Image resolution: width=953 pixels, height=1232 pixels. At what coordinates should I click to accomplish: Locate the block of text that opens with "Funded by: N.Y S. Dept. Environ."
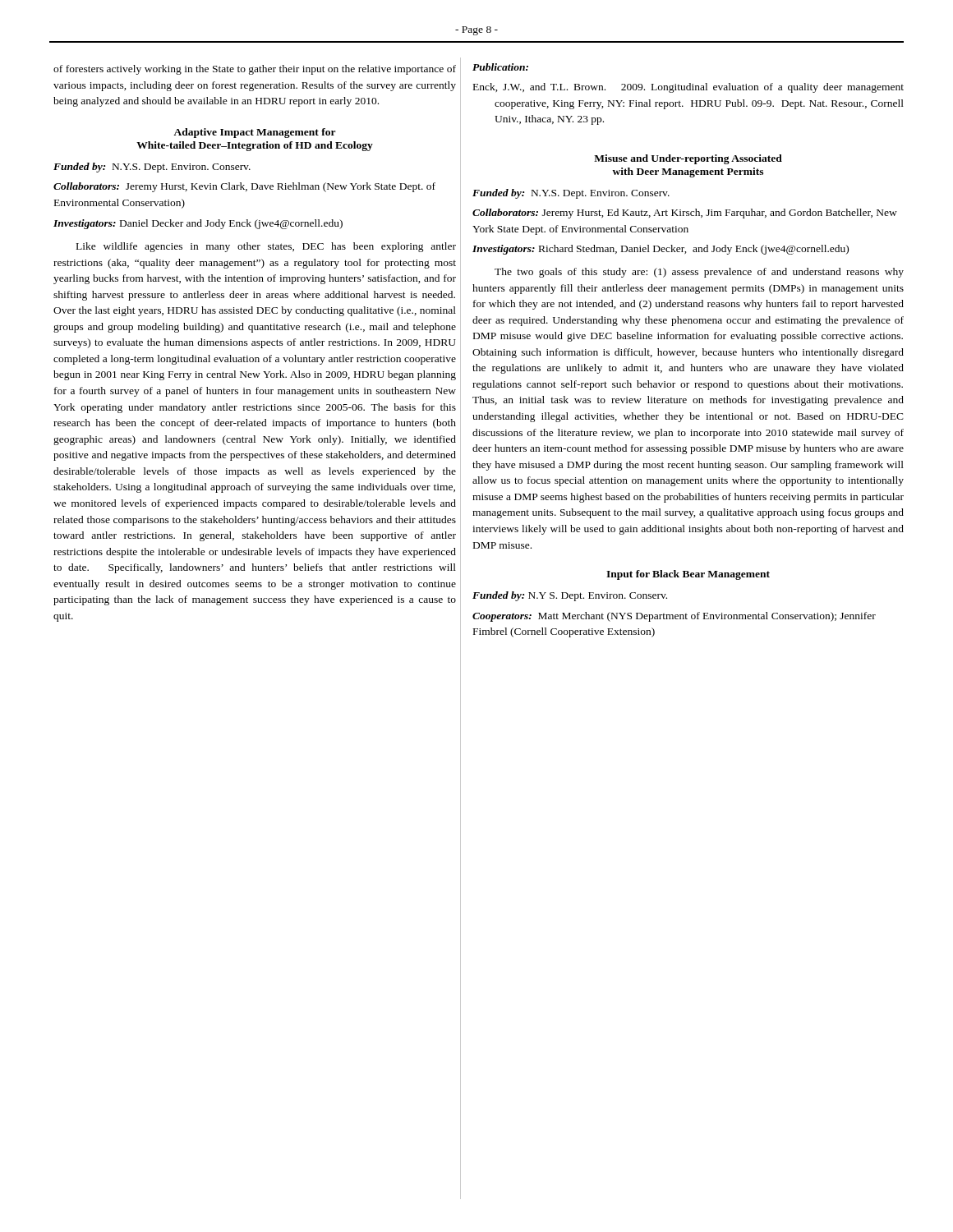(x=570, y=595)
